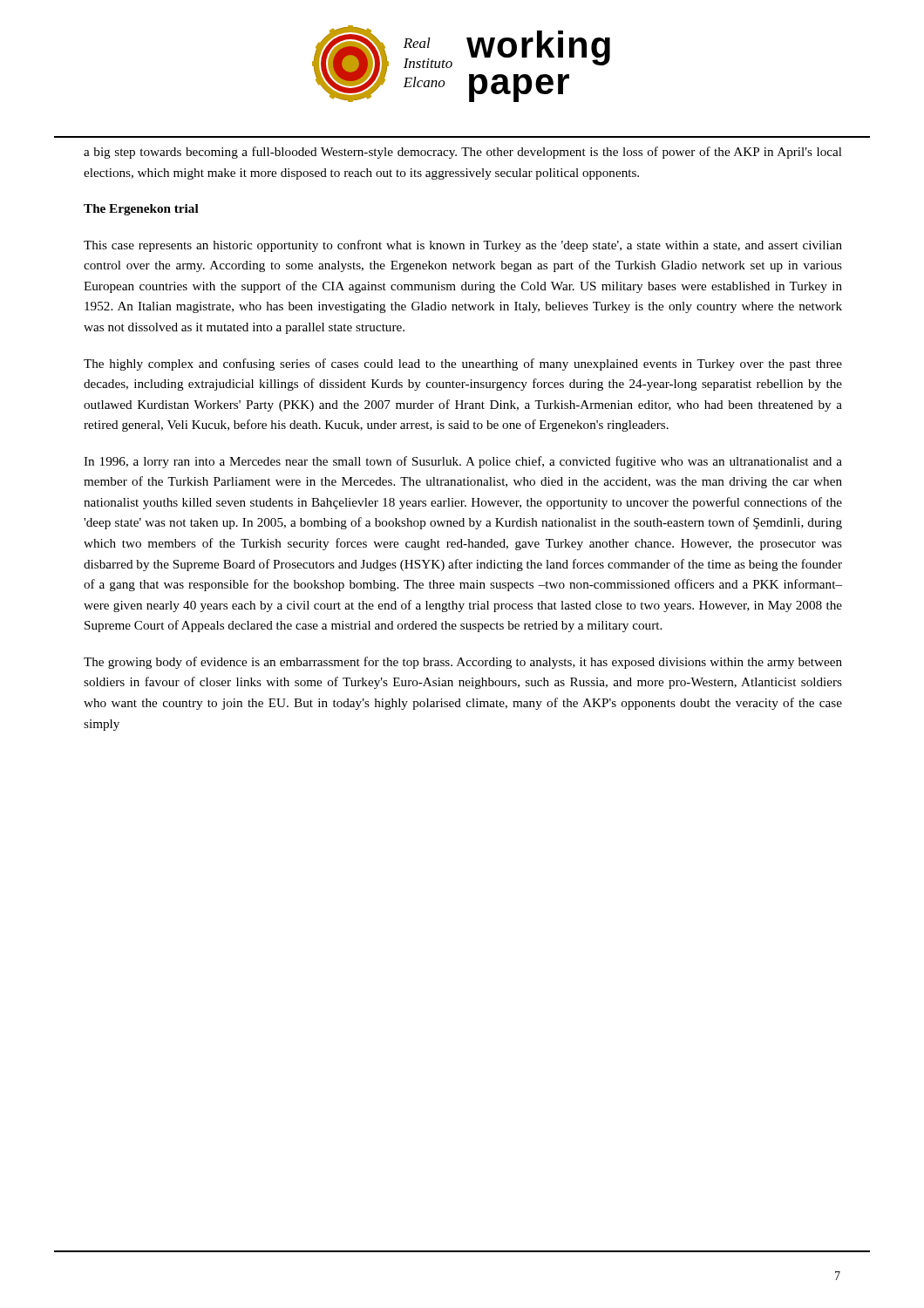This screenshot has width=924, height=1308.
Task: Point to the block starting "The highly complex and confusing series of"
Action: click(x=463, y=394)
